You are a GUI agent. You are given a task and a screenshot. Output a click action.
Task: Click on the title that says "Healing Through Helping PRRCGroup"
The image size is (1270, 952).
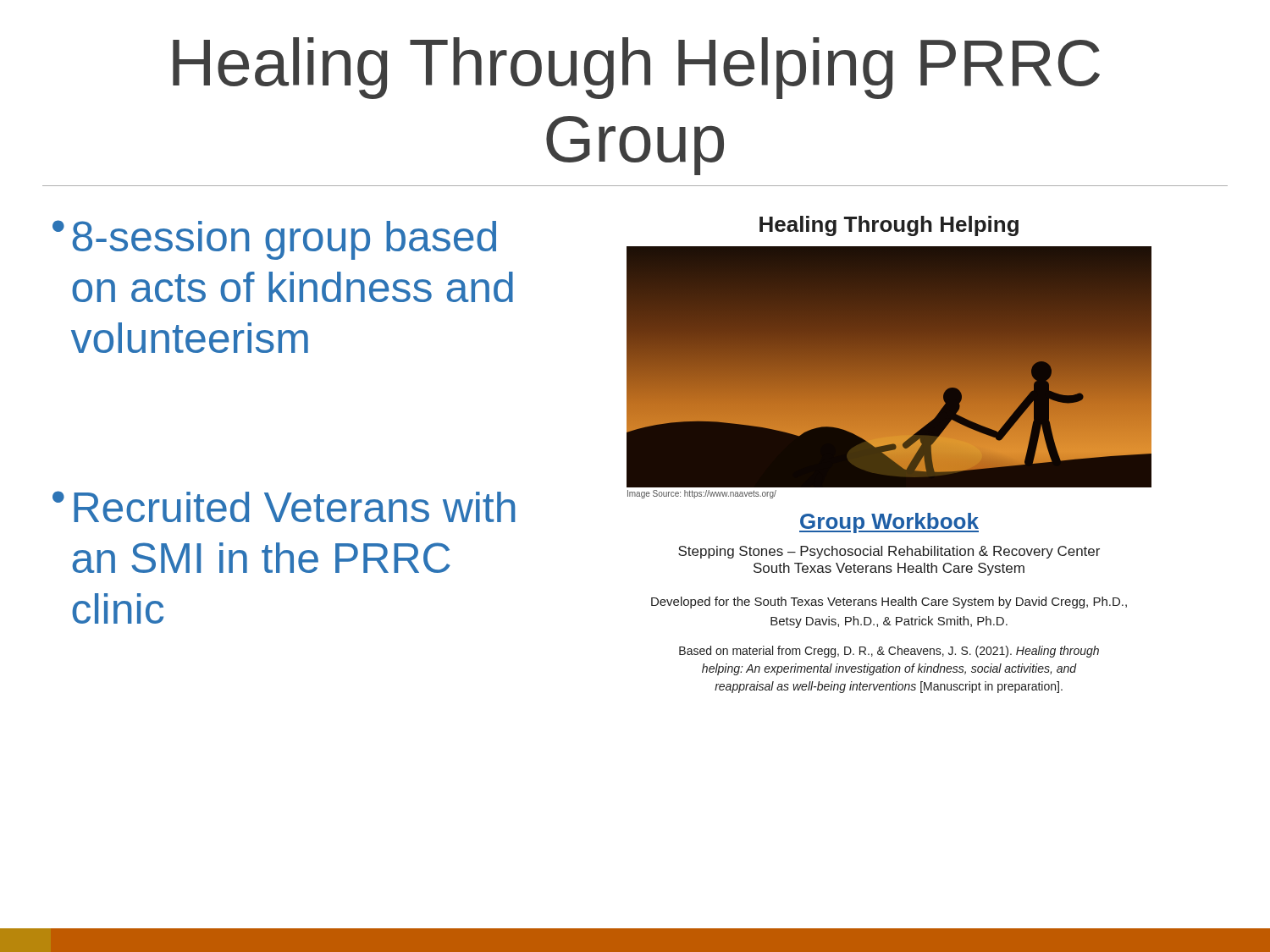tap(635, 101)
